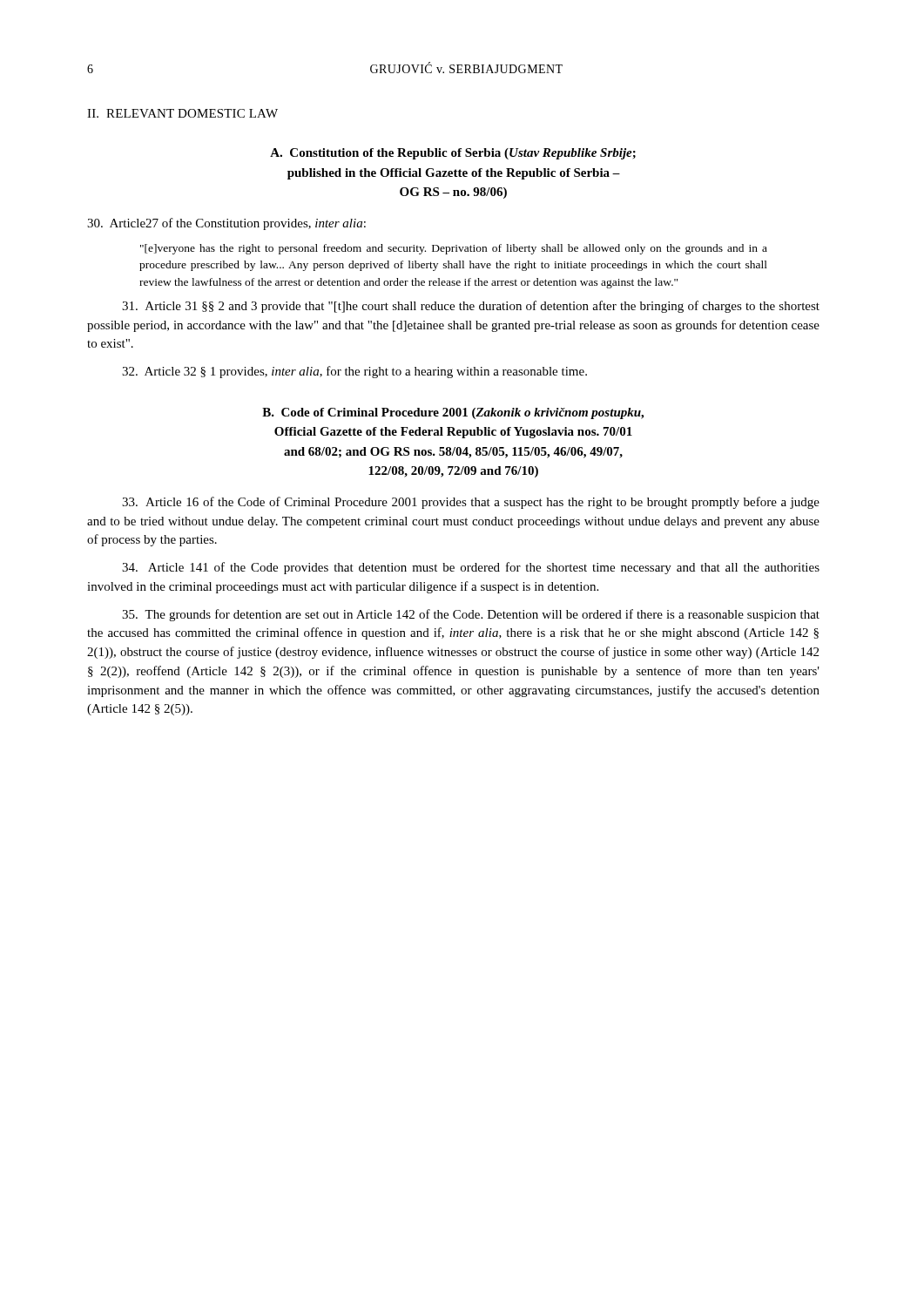Locate the text starting "B. Code of Criminal Procedure"
This screenshot has width=924, height=1307.
point(453,441)
